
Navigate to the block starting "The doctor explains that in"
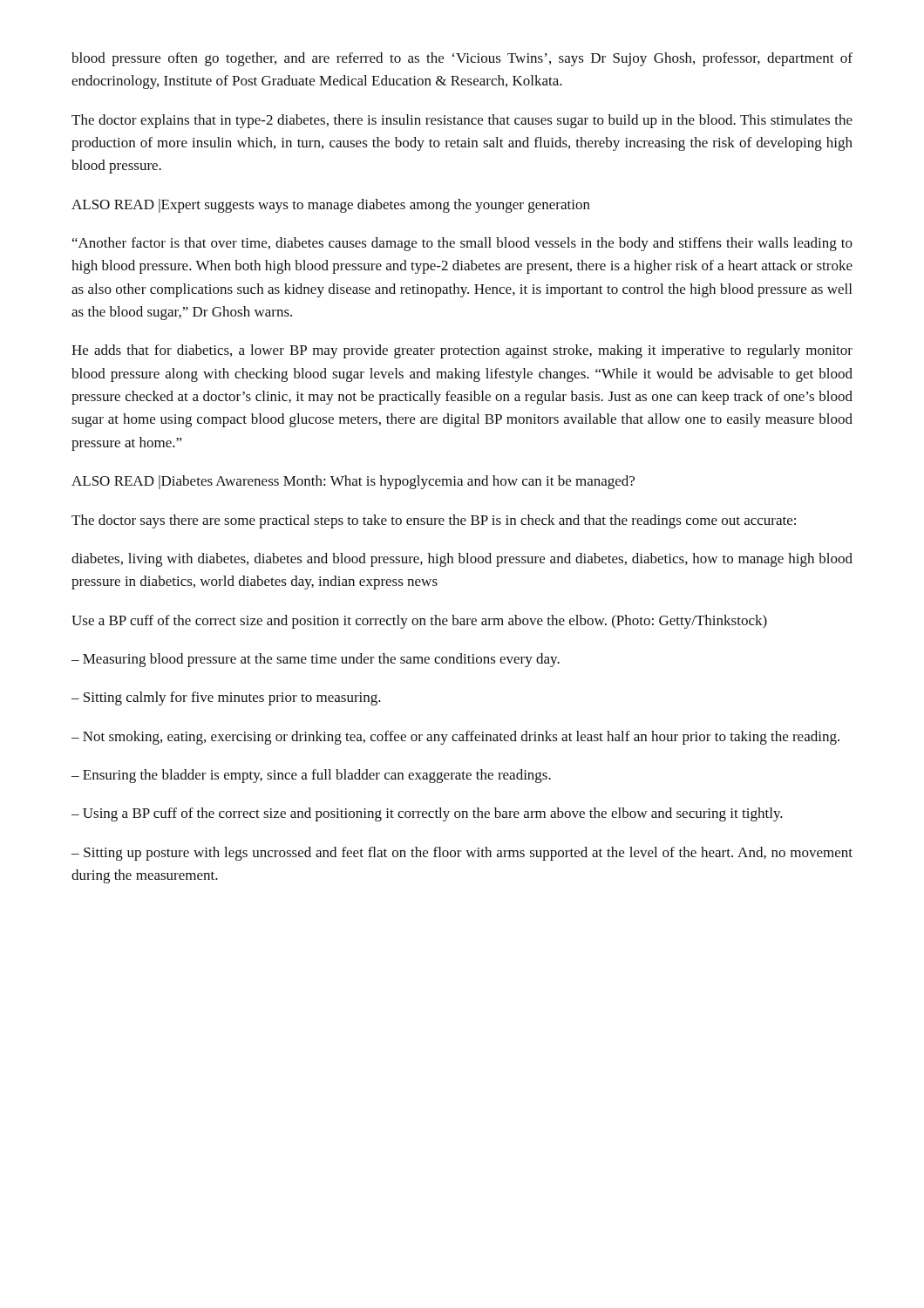point(462,143)
